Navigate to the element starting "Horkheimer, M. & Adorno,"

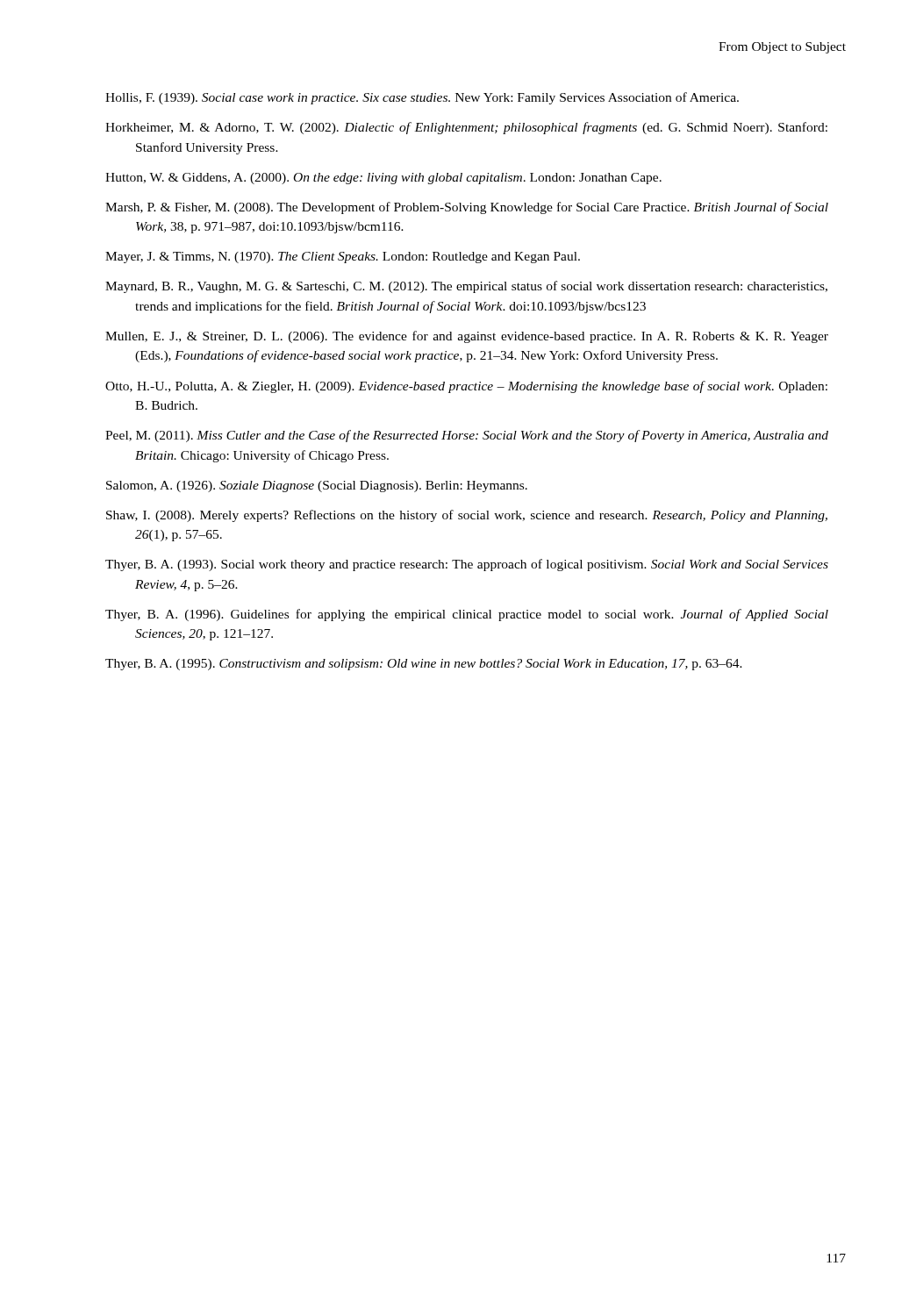(x=467, y=137)
